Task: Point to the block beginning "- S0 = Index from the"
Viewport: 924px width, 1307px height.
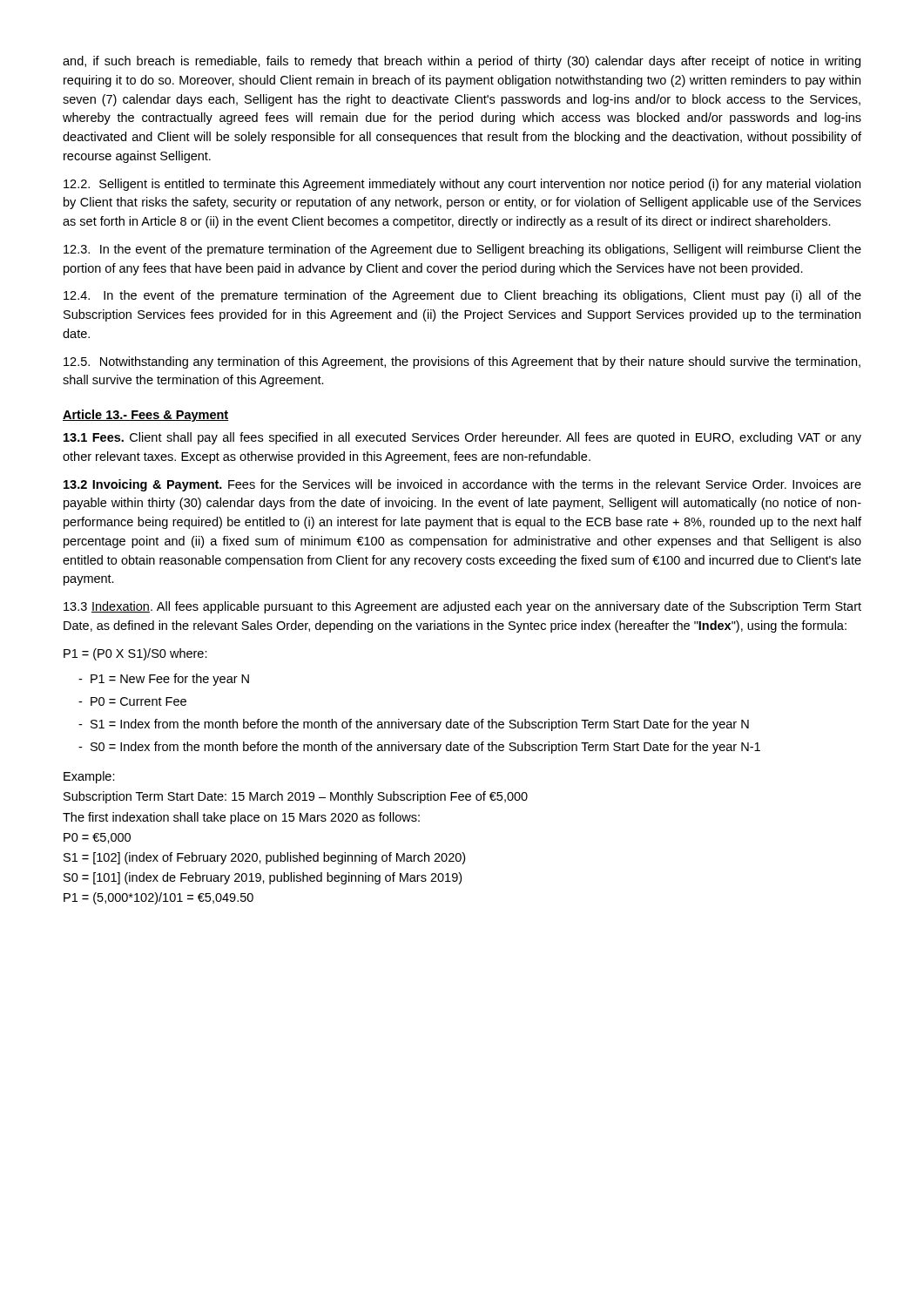Action: [x=420, y=746]
